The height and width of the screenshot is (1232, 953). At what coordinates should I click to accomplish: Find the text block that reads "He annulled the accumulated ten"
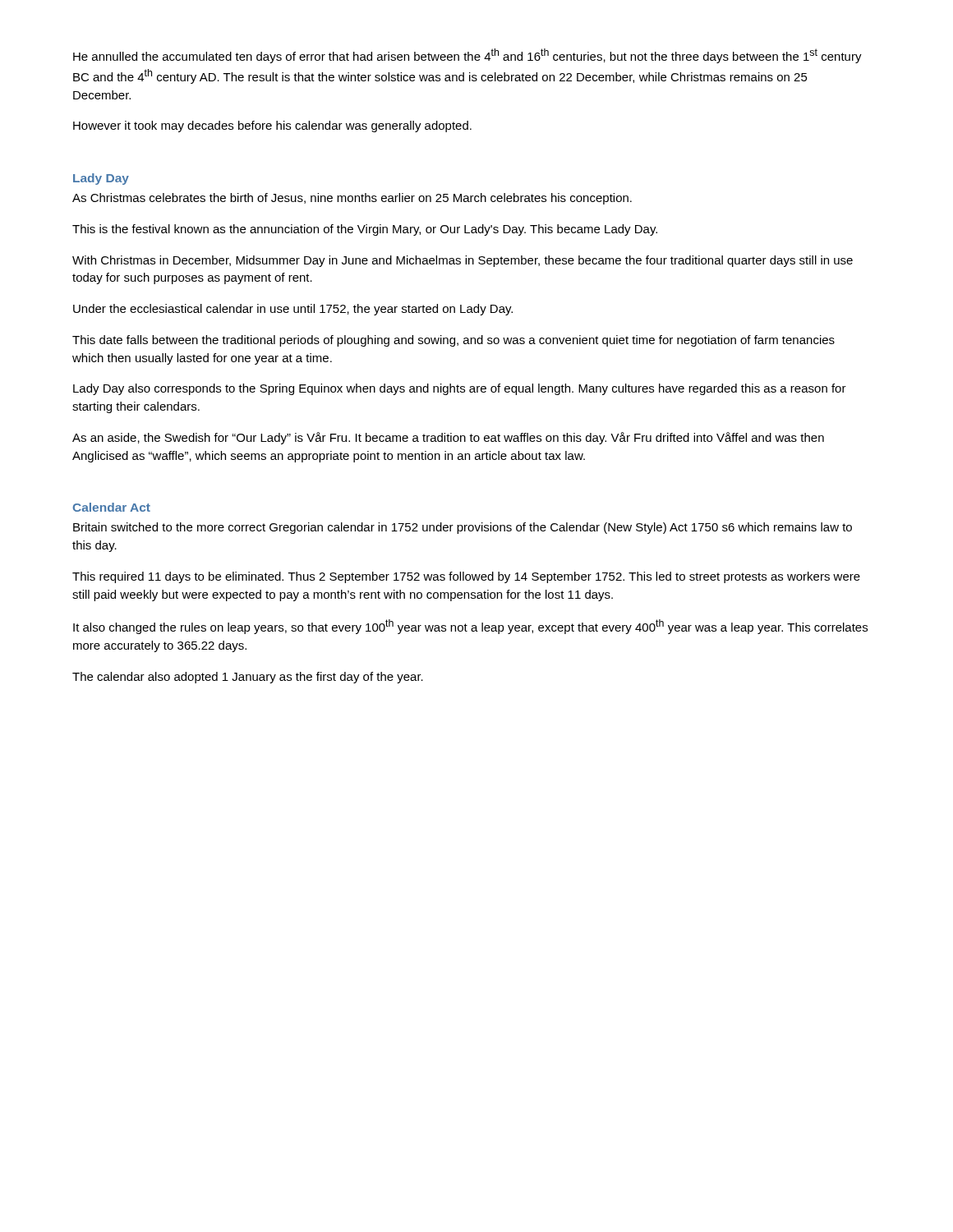[467, 74]
